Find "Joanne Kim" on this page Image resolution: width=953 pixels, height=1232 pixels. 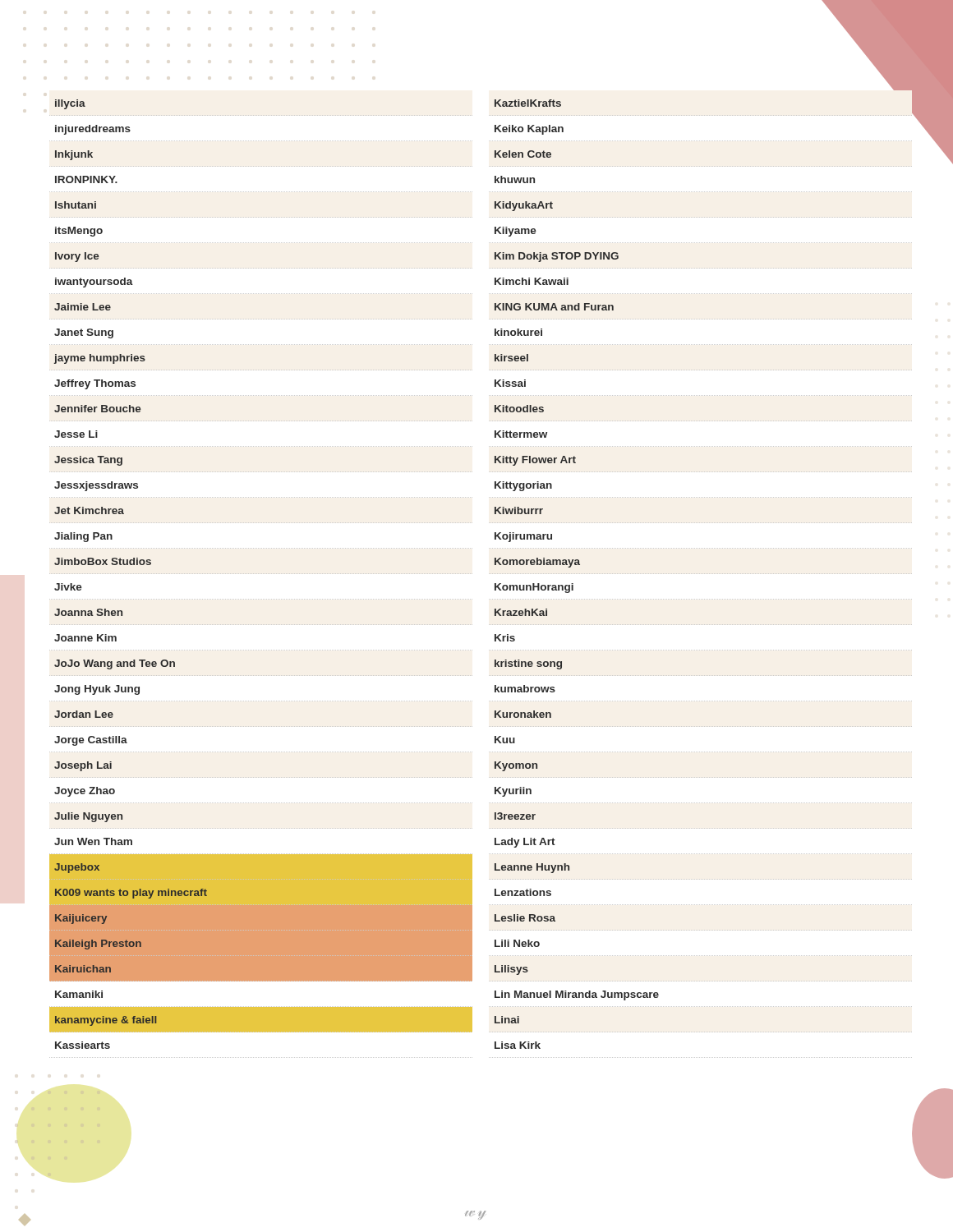[86, 637]
